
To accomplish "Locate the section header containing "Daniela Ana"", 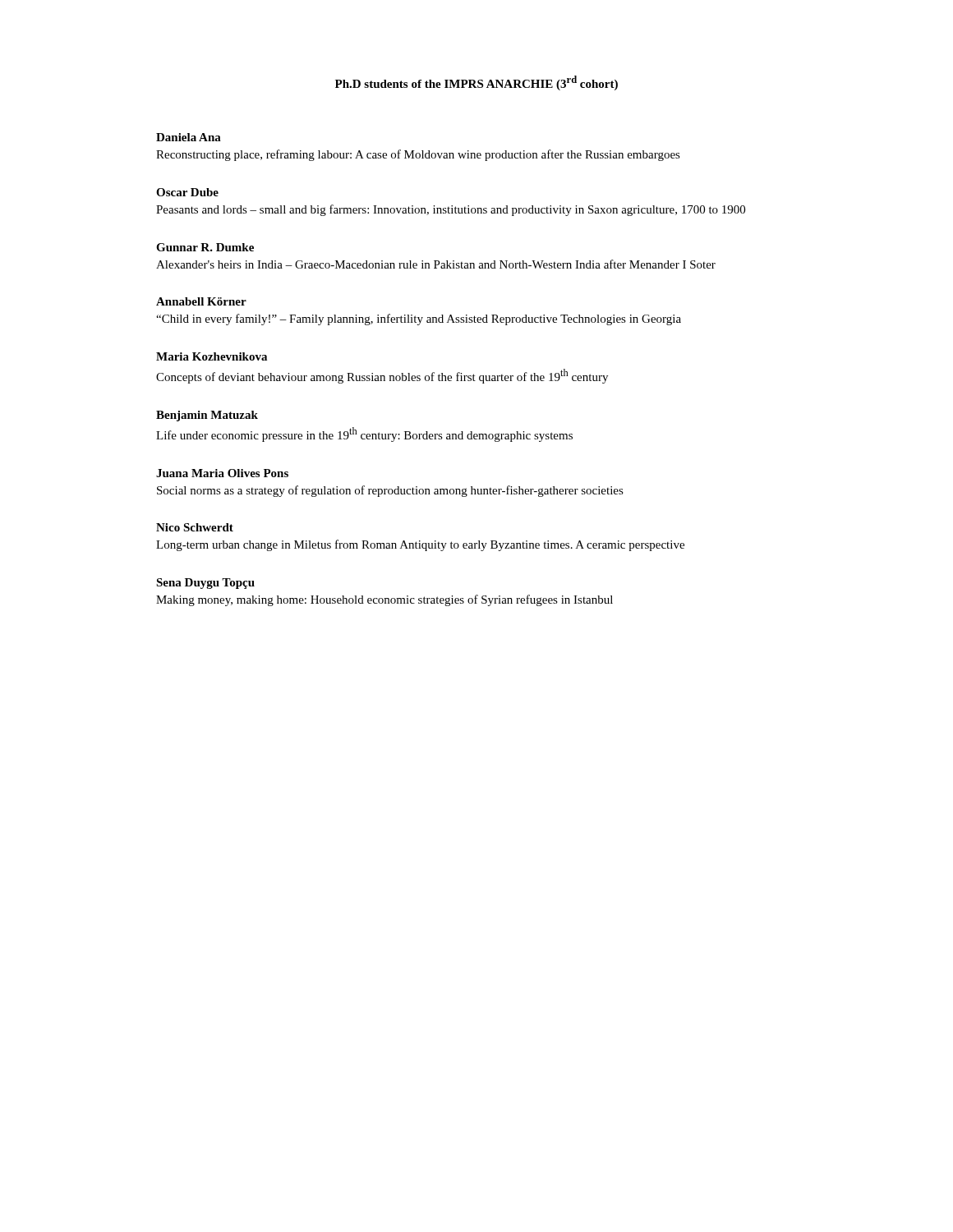I will click(188, 137).
